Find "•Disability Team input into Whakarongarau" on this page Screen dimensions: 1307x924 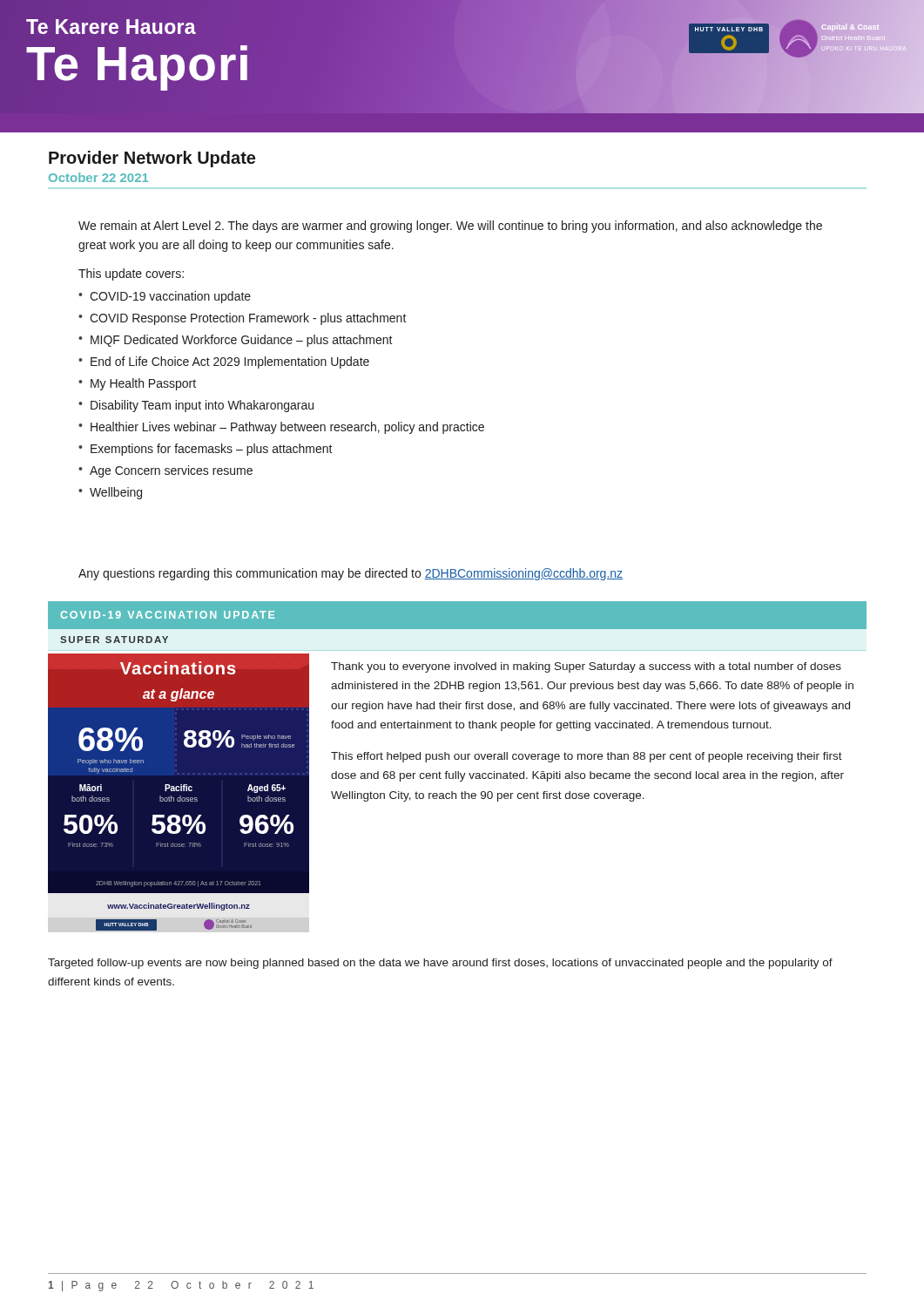coord(196,406)
